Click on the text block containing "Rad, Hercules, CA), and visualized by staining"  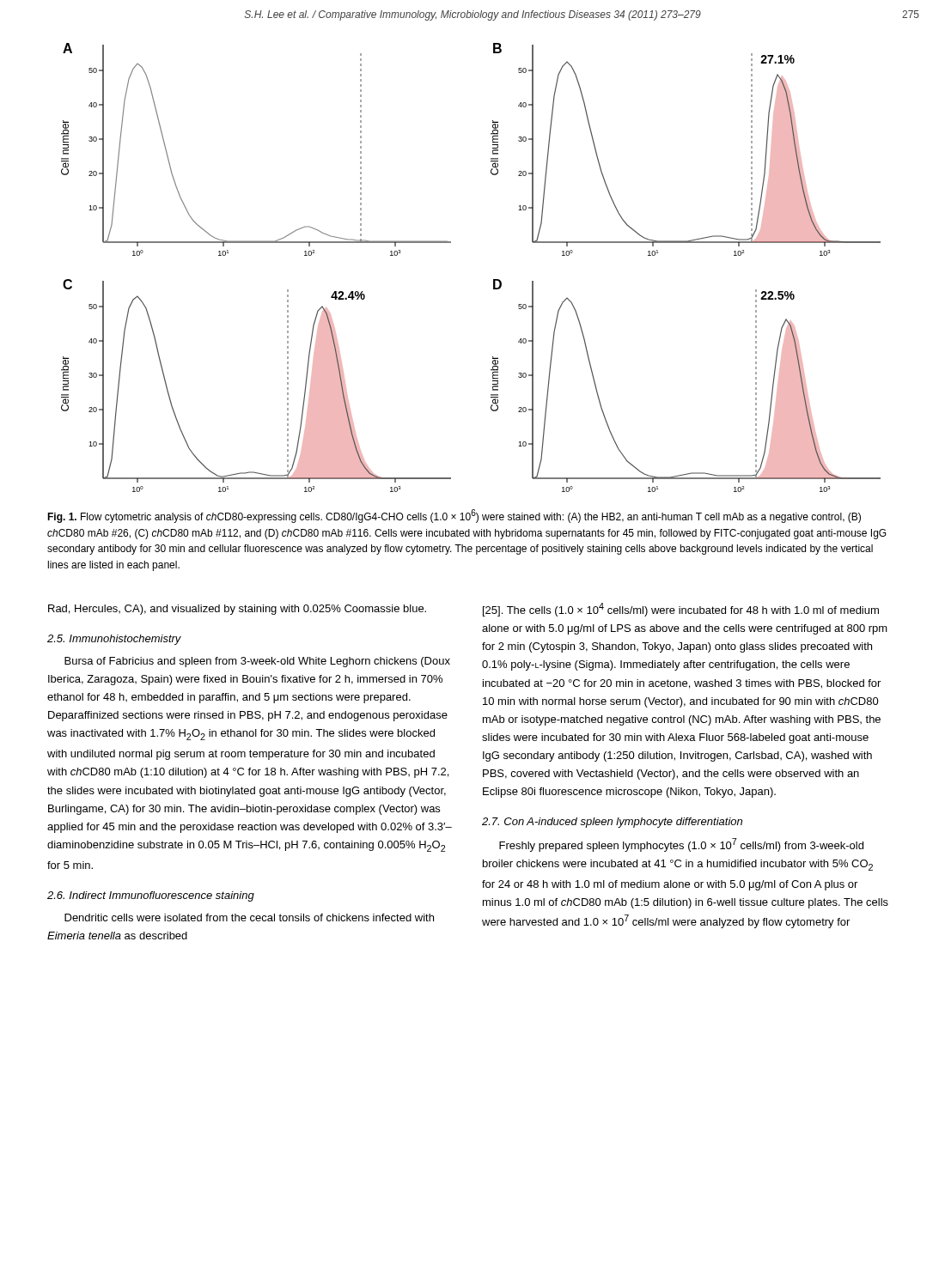[x=237, y=608]
